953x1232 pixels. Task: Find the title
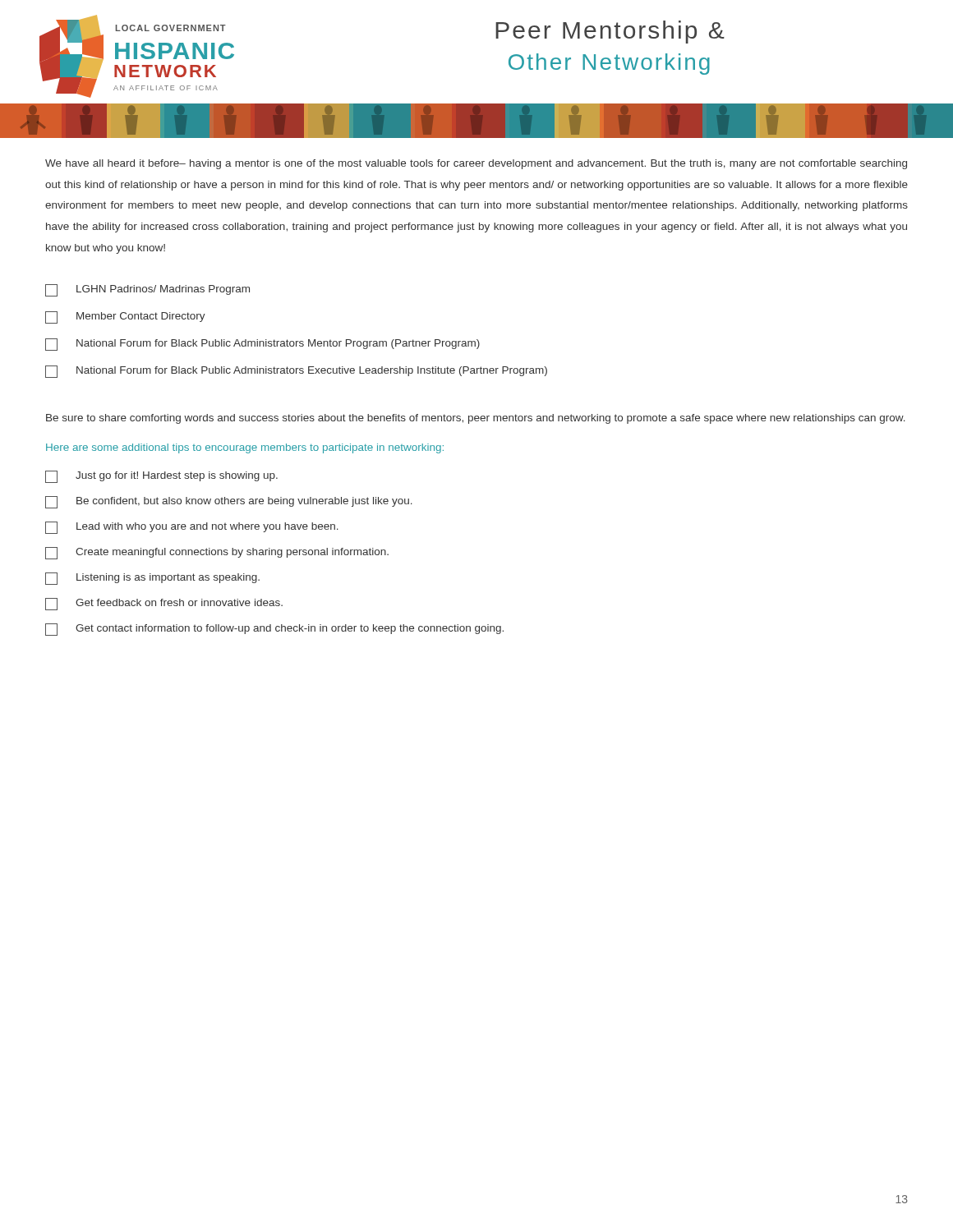pos(610,46)
